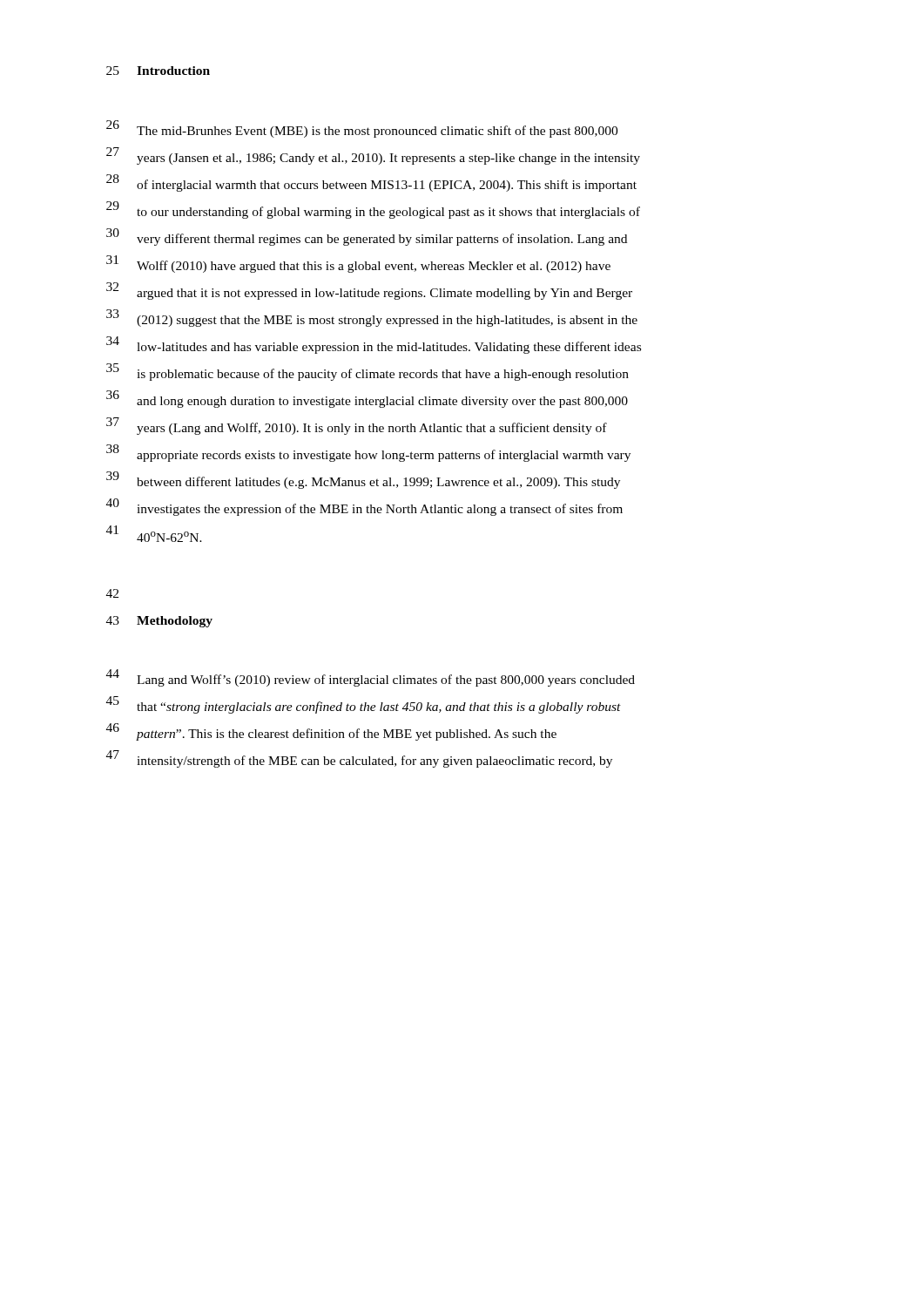This screenshot has height=1307, width=924.
Task: Locate the section header that says "25 Introduction"
Action: pos(136,71)
